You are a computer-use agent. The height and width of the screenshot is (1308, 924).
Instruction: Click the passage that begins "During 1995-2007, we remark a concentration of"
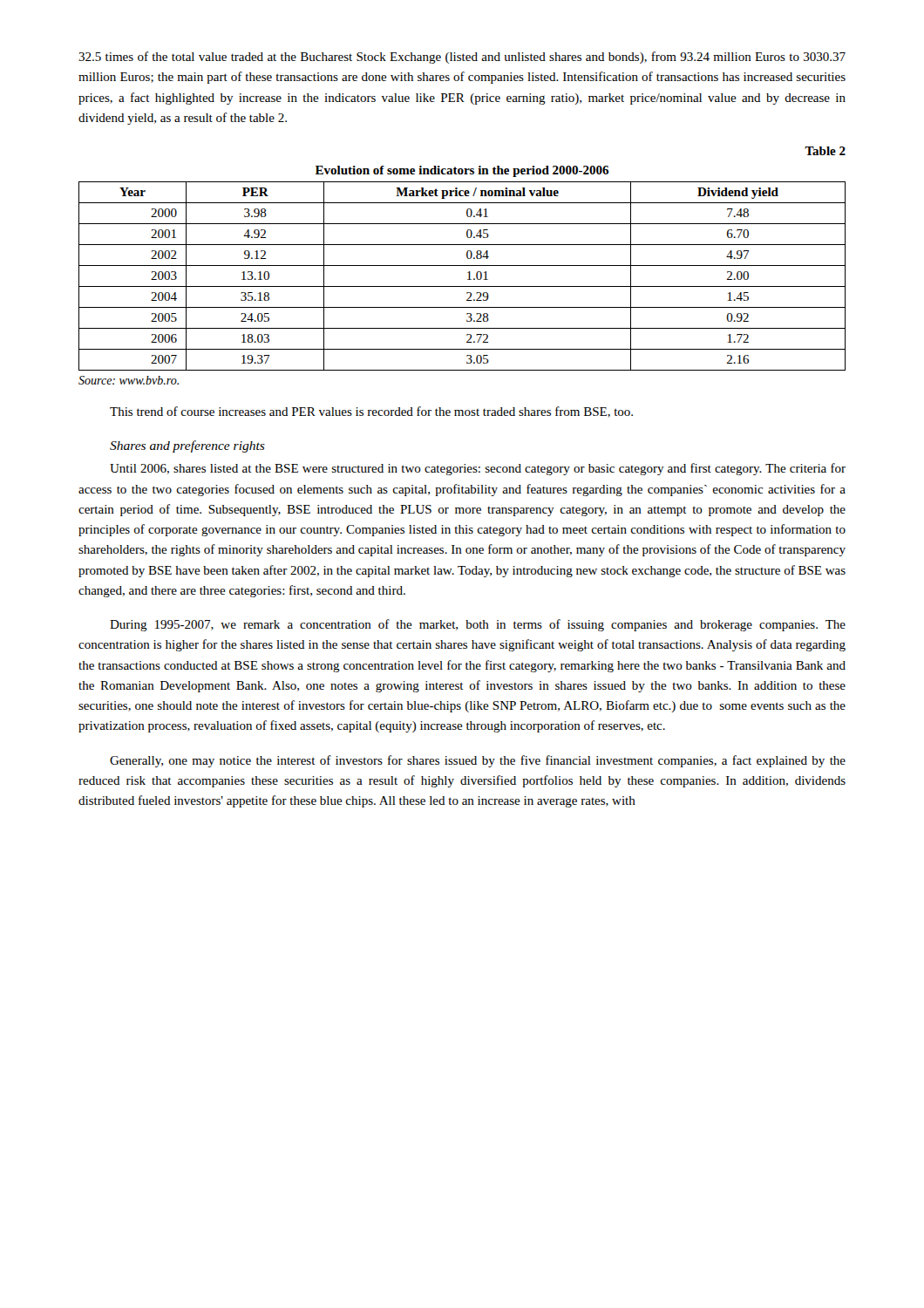coord(462,675)
